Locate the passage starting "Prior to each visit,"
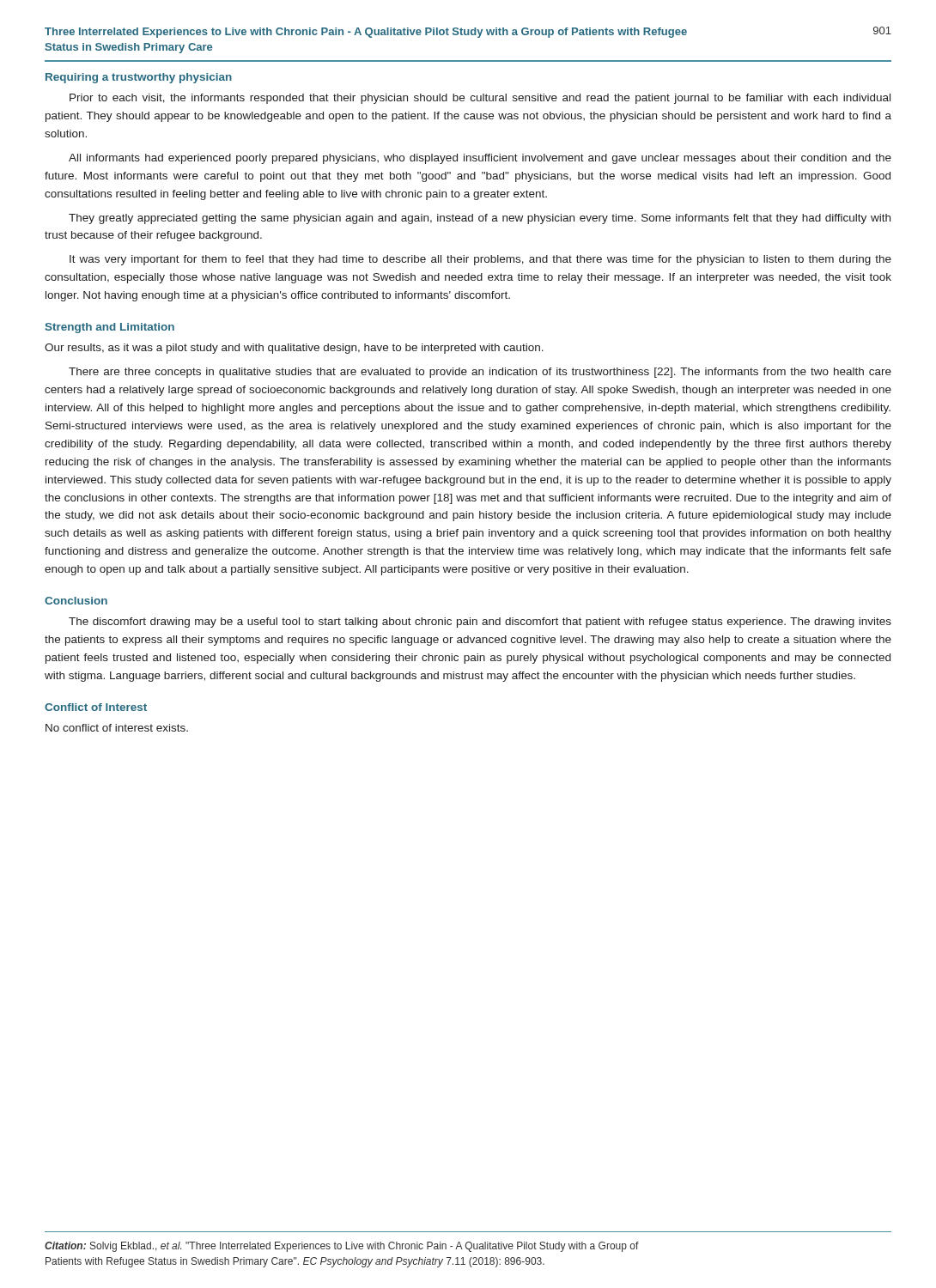Screen dimensions: 1288x936 (468, 115)
